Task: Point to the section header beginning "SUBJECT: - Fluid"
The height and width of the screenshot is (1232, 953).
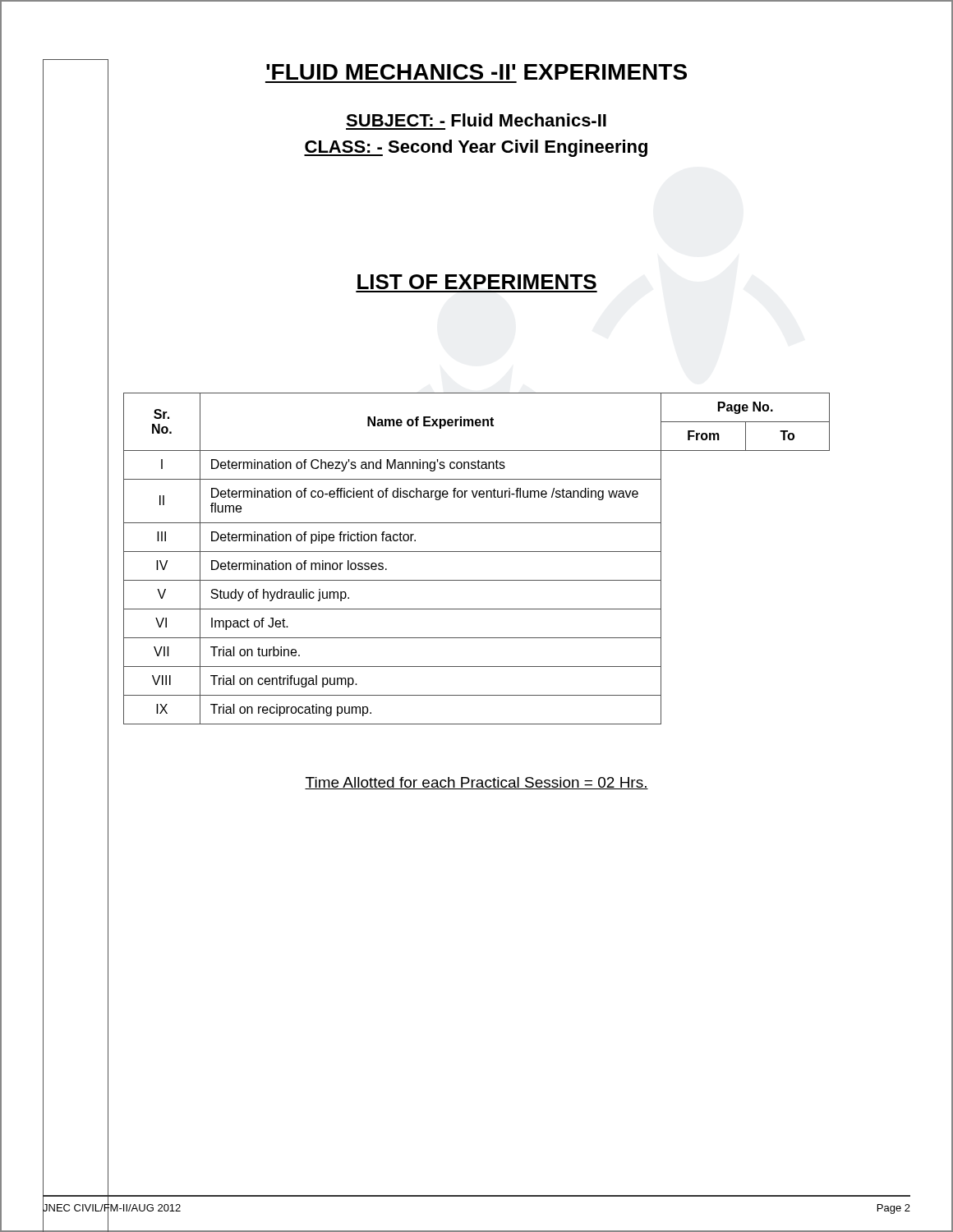Action: point(476,134)
